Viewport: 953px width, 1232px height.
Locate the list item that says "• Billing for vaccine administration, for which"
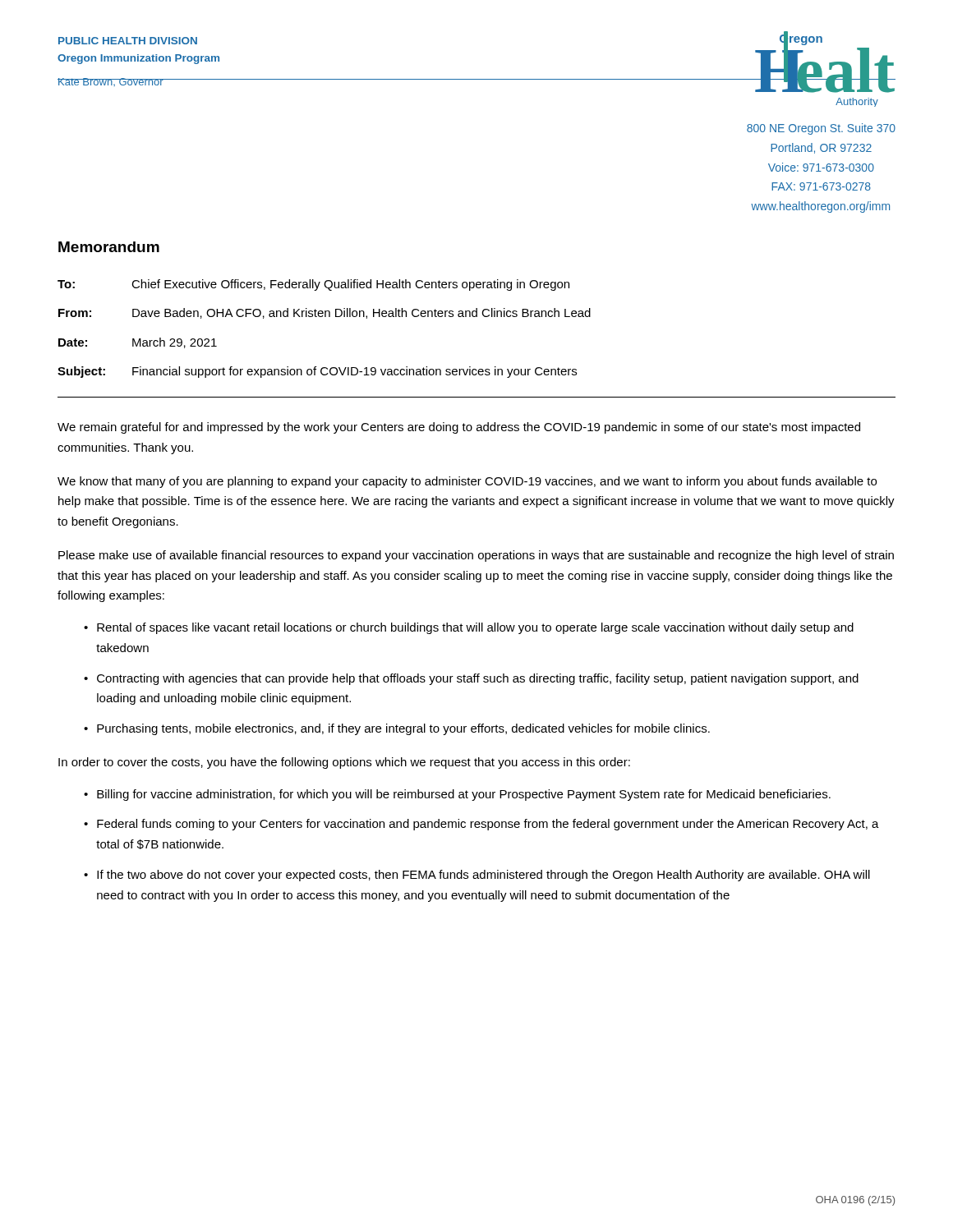pos(458,794)
